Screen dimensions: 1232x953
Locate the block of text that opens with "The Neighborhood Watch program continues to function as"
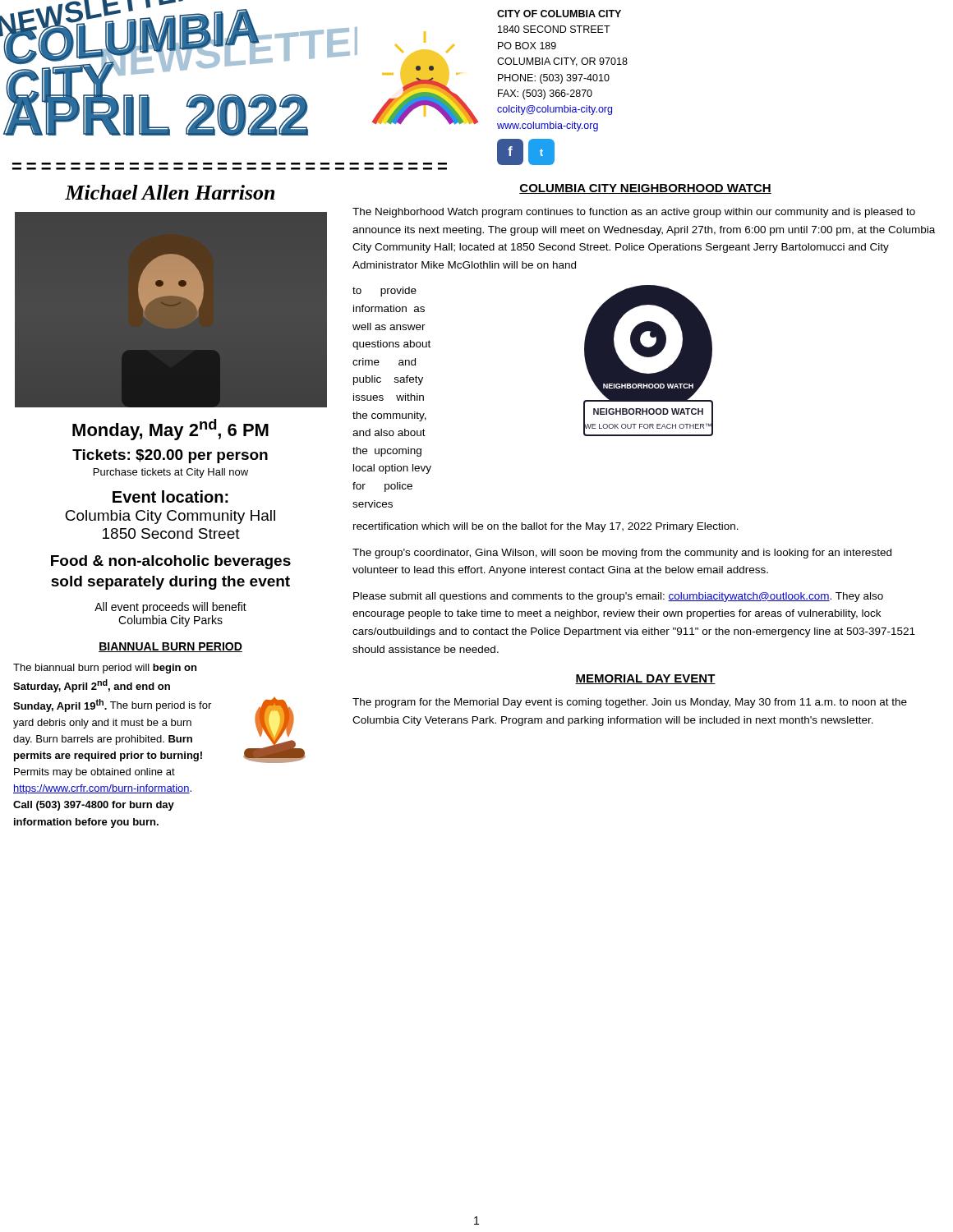click(644, 238)
